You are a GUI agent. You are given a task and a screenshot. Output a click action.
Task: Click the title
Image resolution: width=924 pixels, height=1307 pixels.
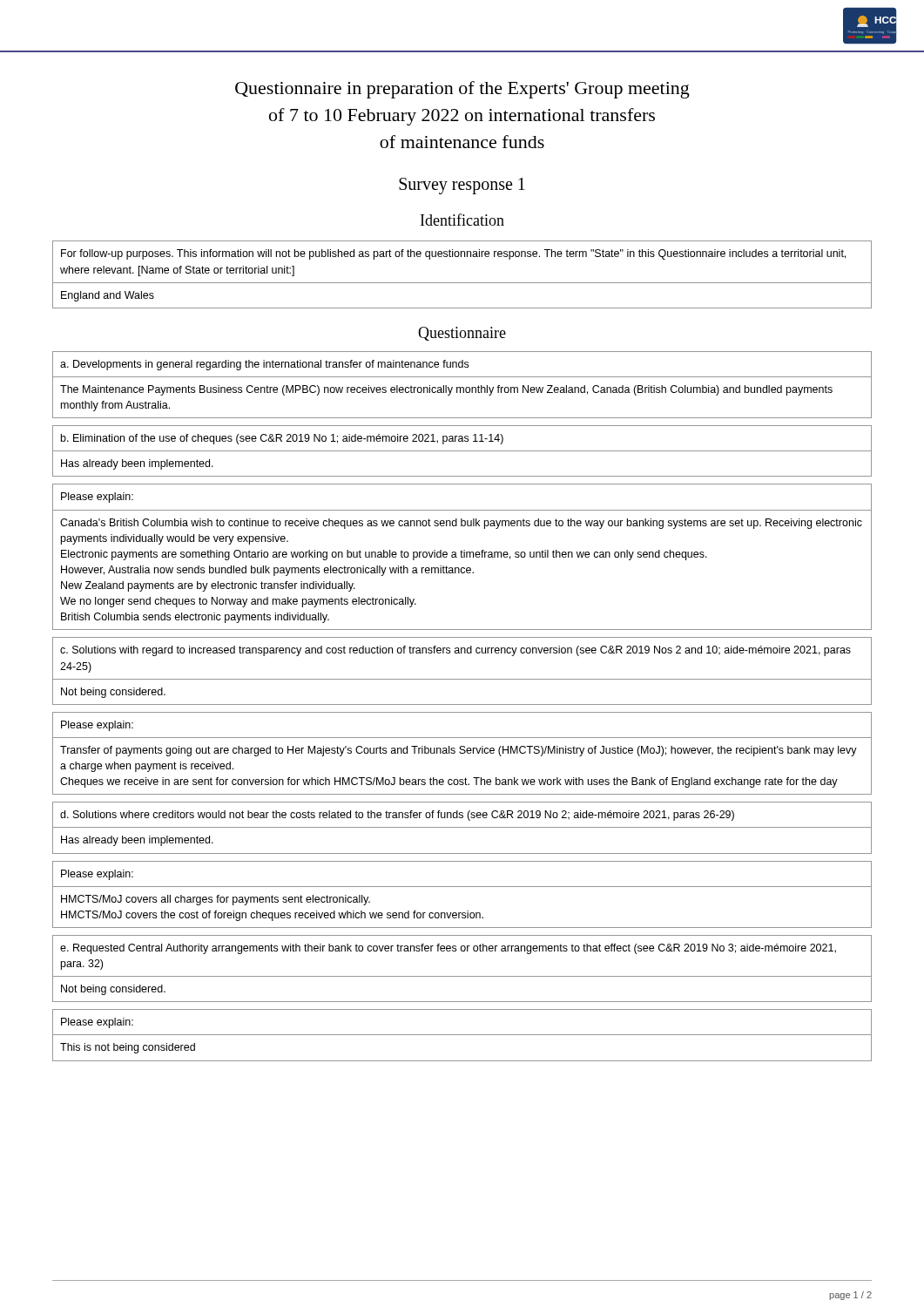point(462,115)
